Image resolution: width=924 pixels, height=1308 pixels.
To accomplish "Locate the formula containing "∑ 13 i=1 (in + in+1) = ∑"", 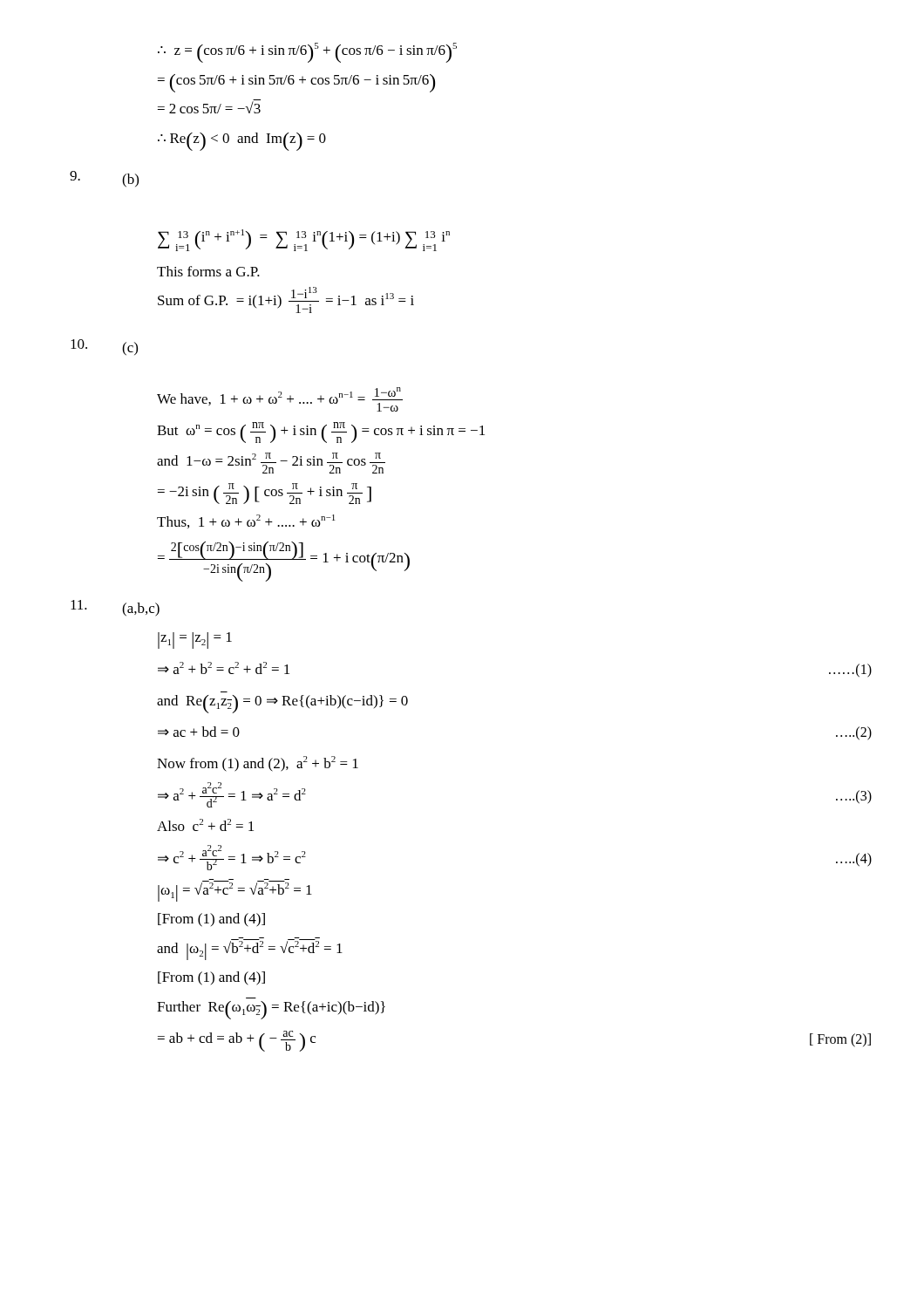I will [x=304, y=240].
